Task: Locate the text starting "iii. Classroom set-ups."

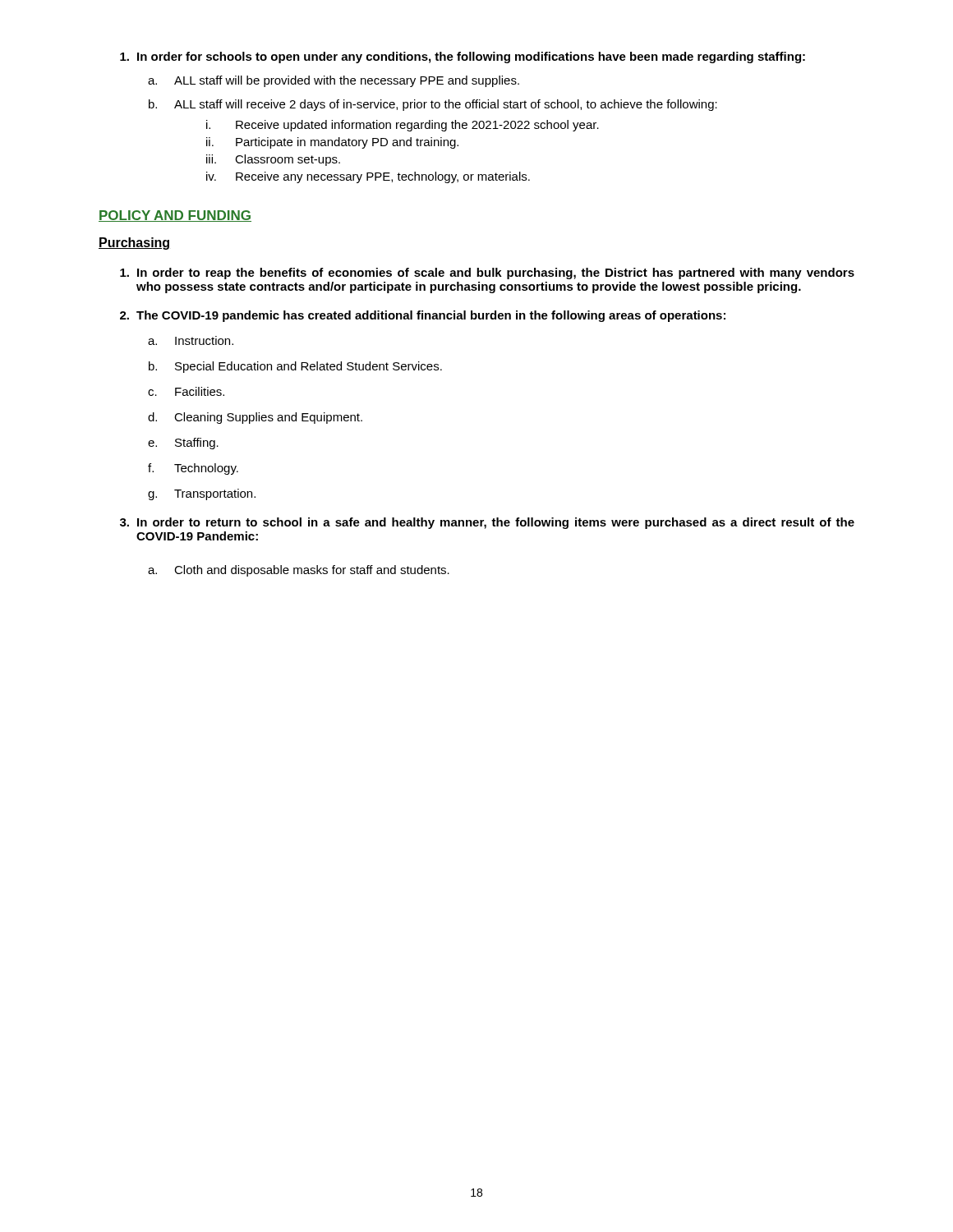Action: pos(273,160)
